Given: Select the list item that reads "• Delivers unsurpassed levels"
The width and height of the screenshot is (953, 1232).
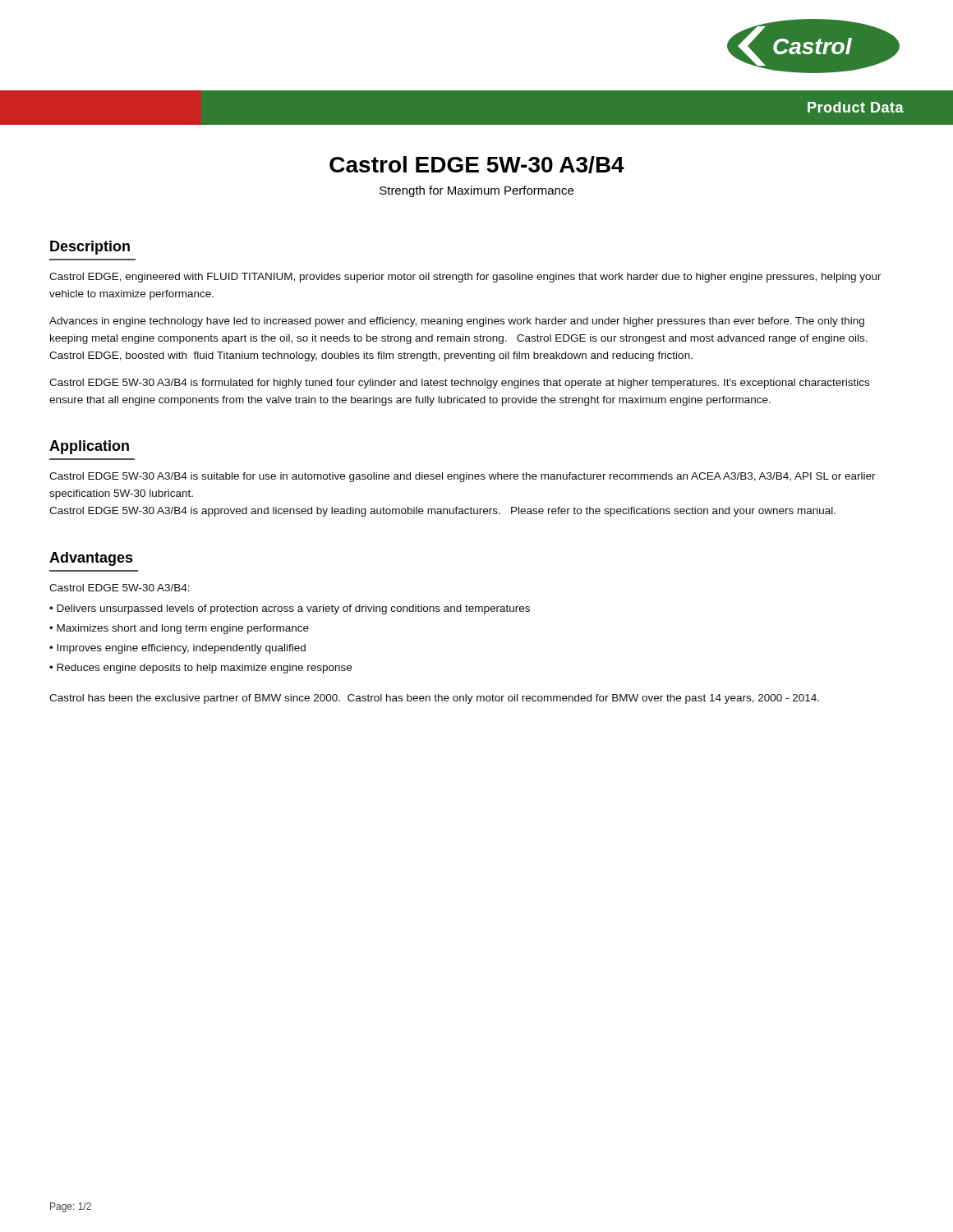Looking at the screenshot, I should (x=290, y=608).
